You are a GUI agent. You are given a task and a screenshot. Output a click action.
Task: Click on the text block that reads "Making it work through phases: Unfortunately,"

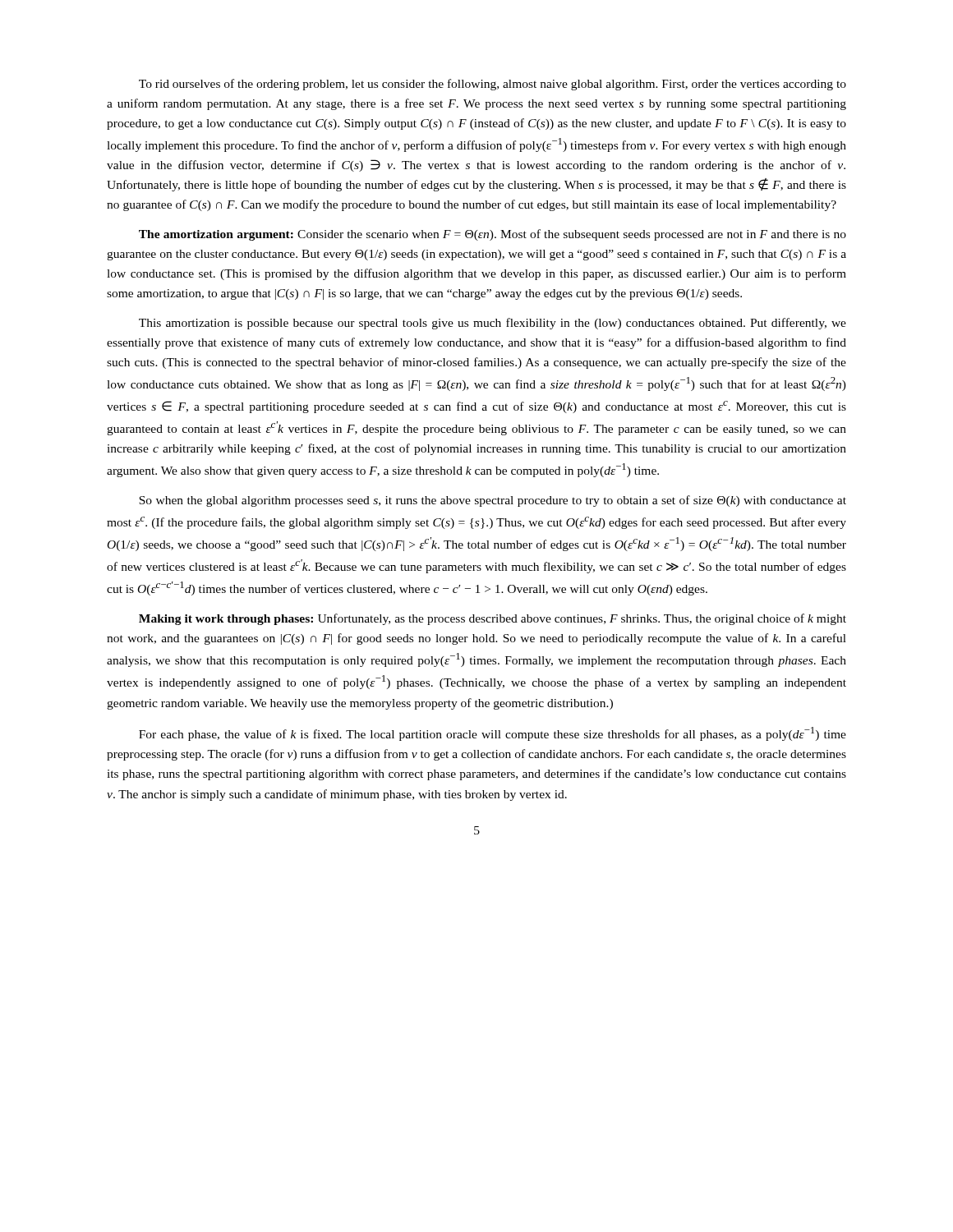(x=476, y=661)
